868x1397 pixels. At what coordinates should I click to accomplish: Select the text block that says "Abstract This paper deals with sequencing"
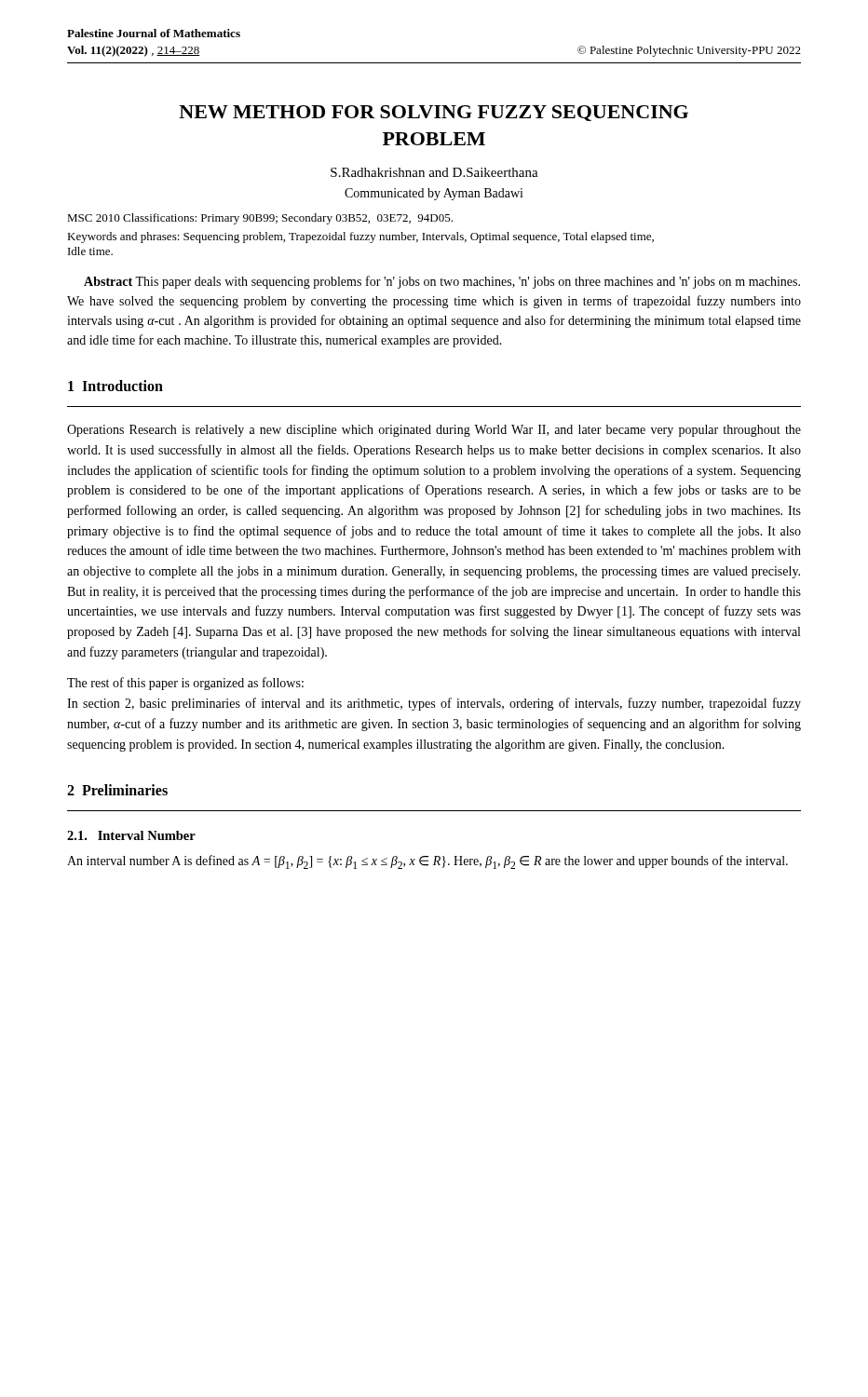(434, 311)
